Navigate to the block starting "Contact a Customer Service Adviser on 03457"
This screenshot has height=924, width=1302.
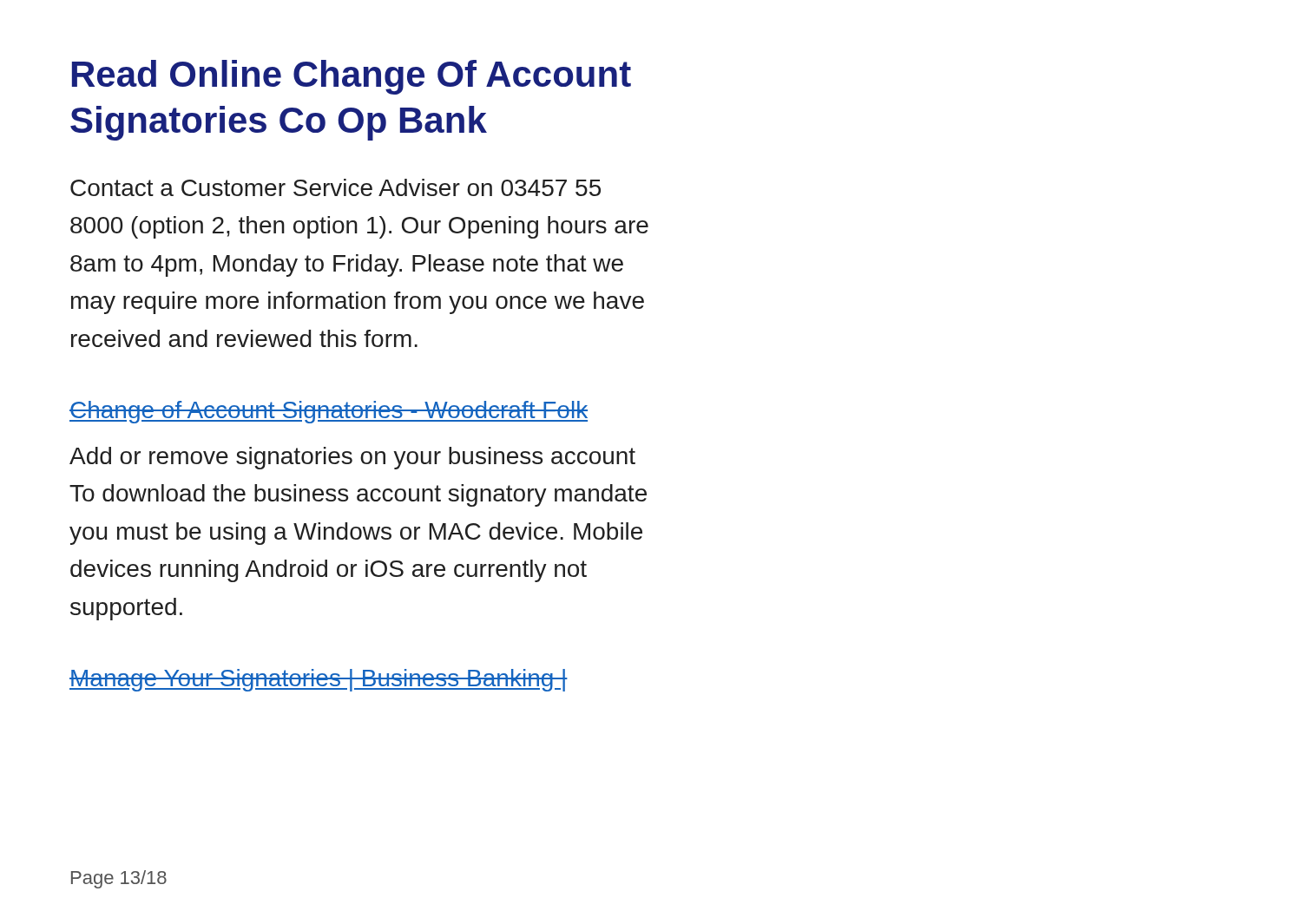[x=359, y=263]
